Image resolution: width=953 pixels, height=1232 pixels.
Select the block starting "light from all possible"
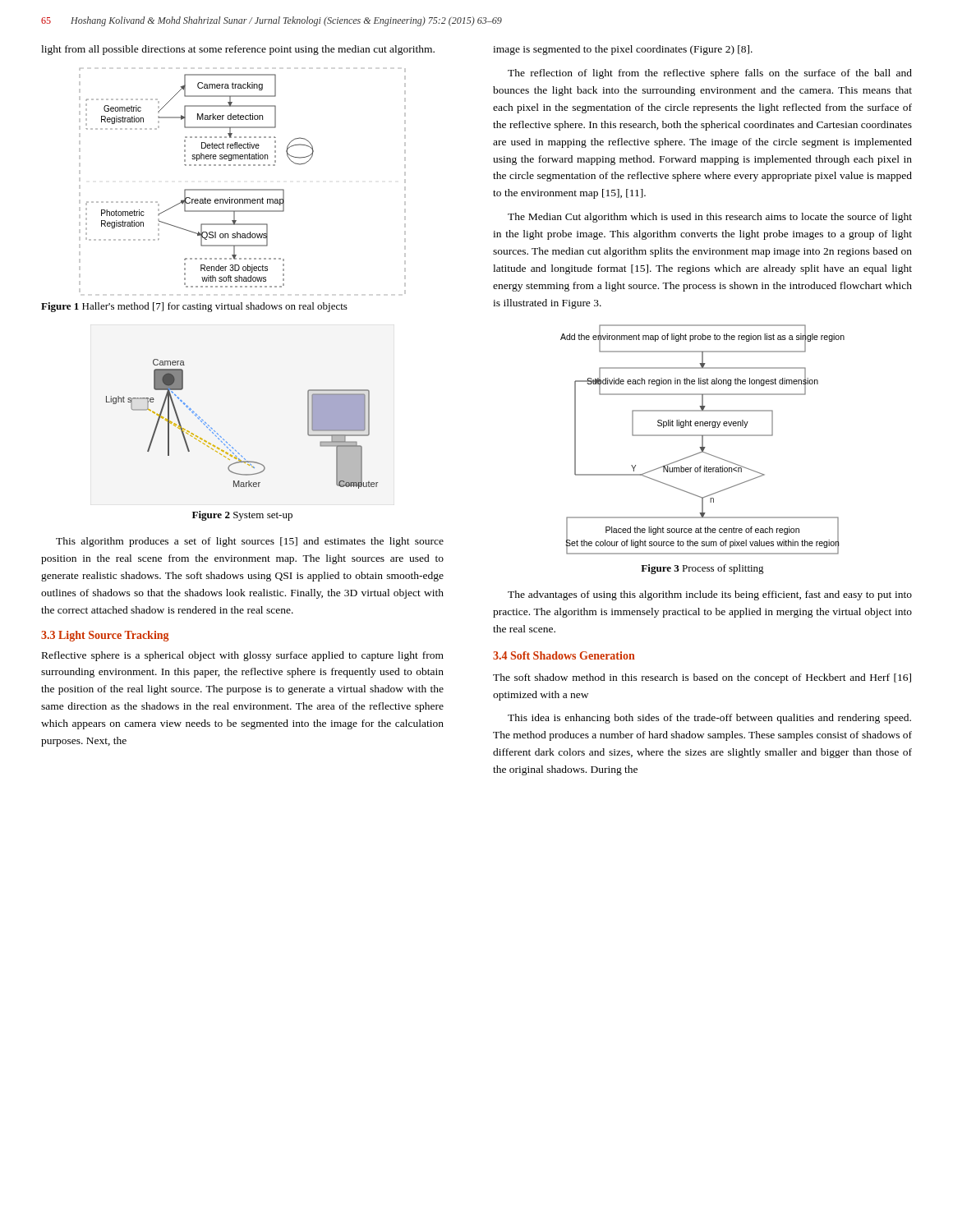click(238, 49)
